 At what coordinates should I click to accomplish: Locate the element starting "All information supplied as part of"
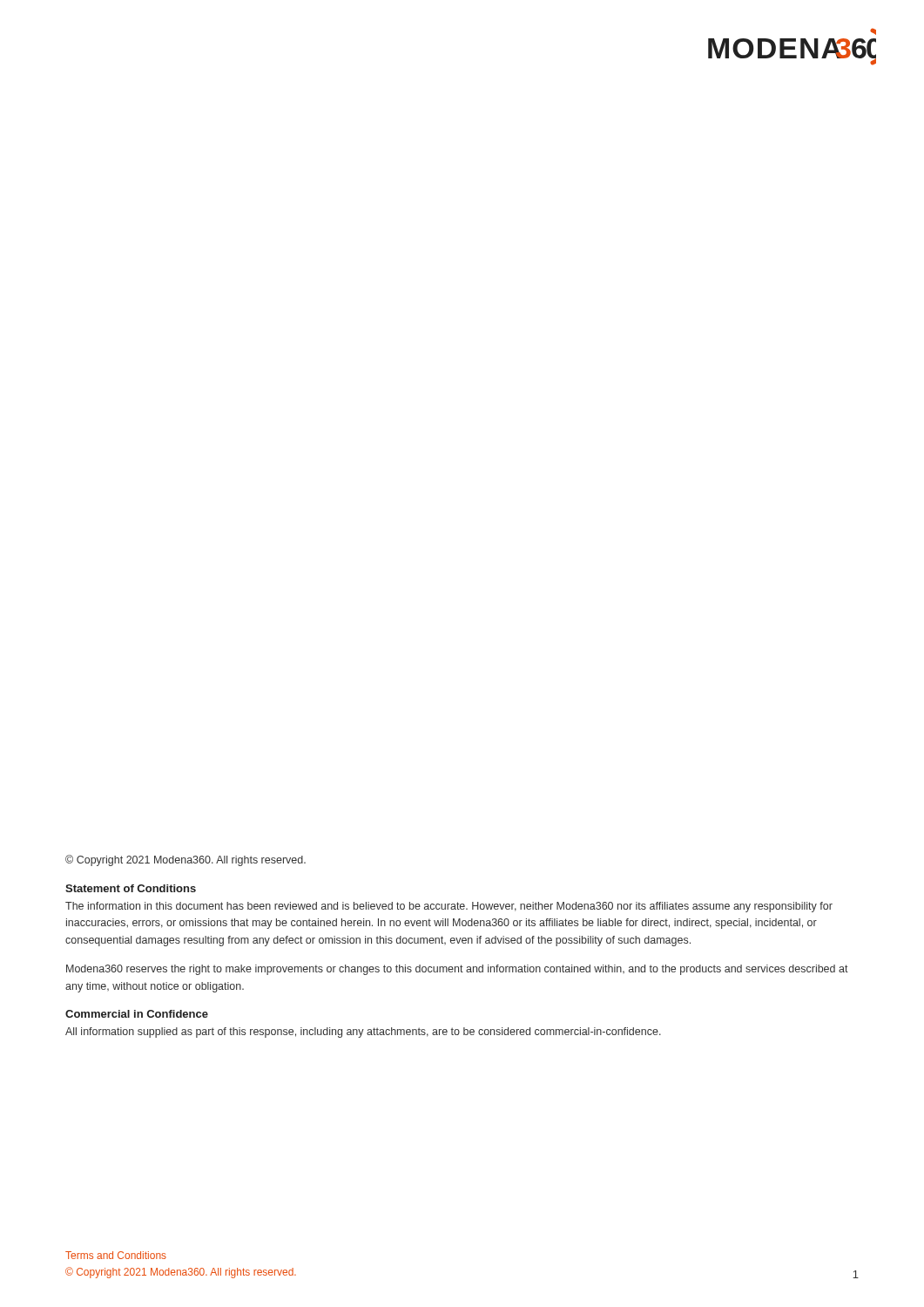363,1032
